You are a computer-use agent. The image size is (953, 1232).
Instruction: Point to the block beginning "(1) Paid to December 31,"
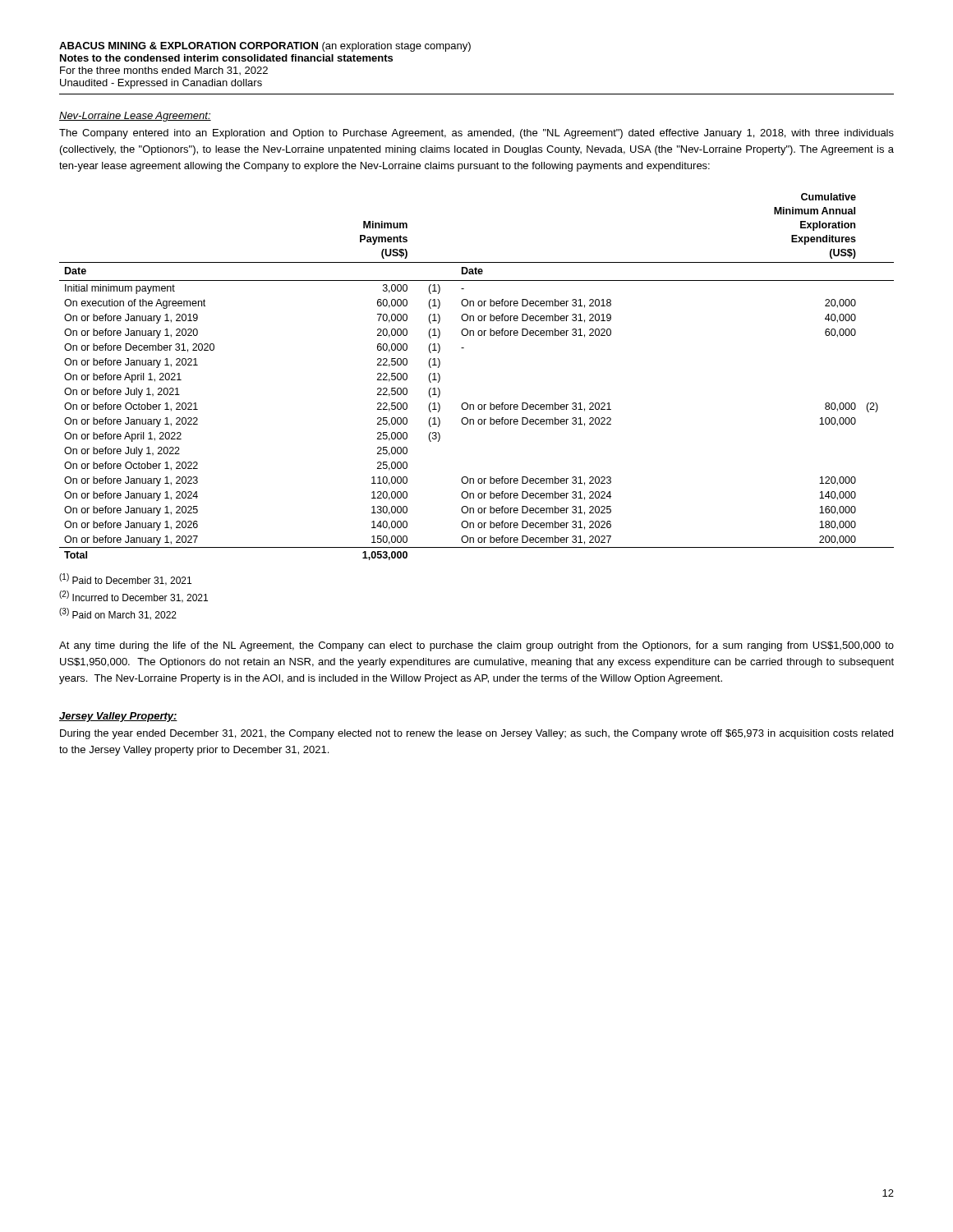(125, 579)
